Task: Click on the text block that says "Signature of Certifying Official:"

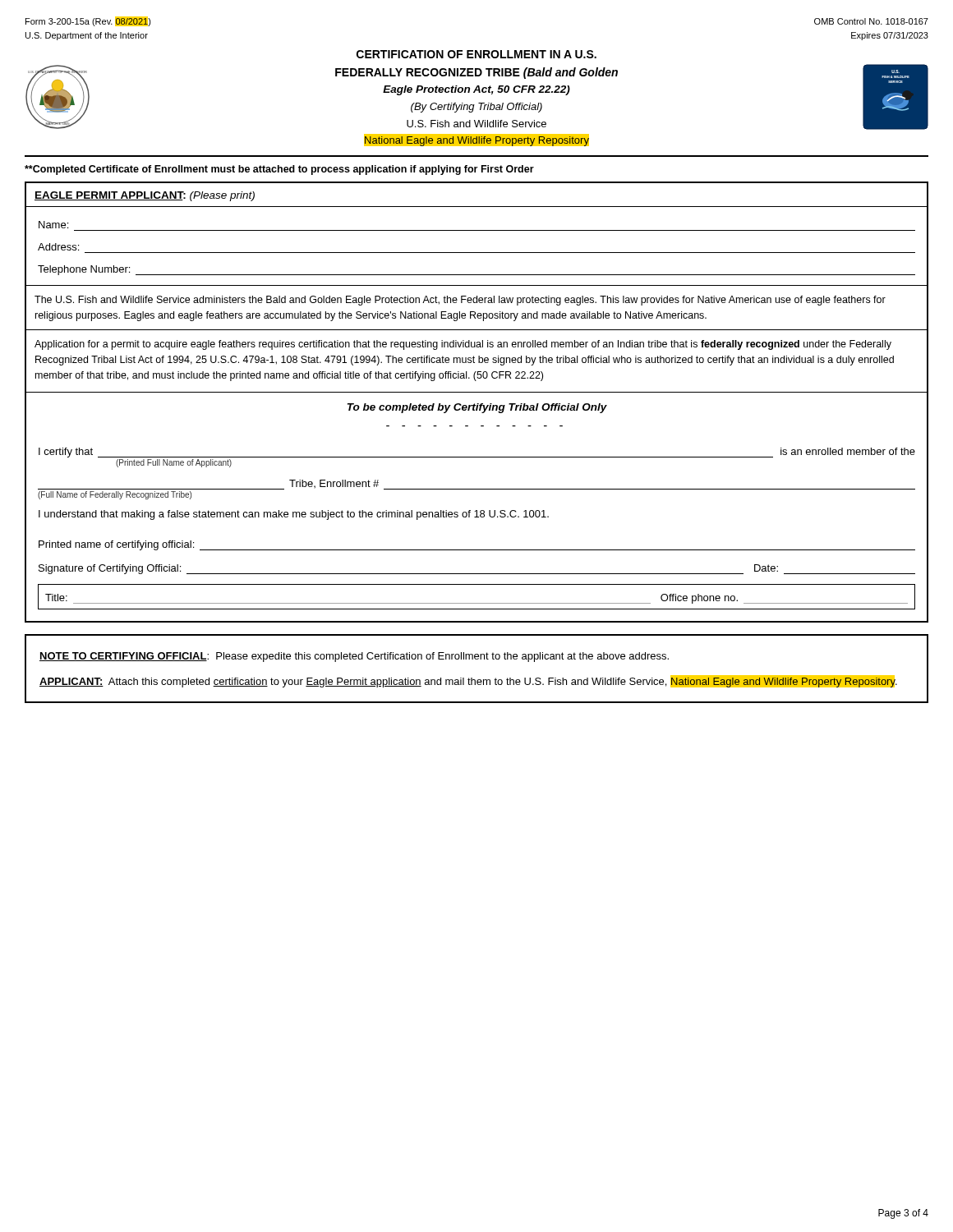Action: pos(476,567)
